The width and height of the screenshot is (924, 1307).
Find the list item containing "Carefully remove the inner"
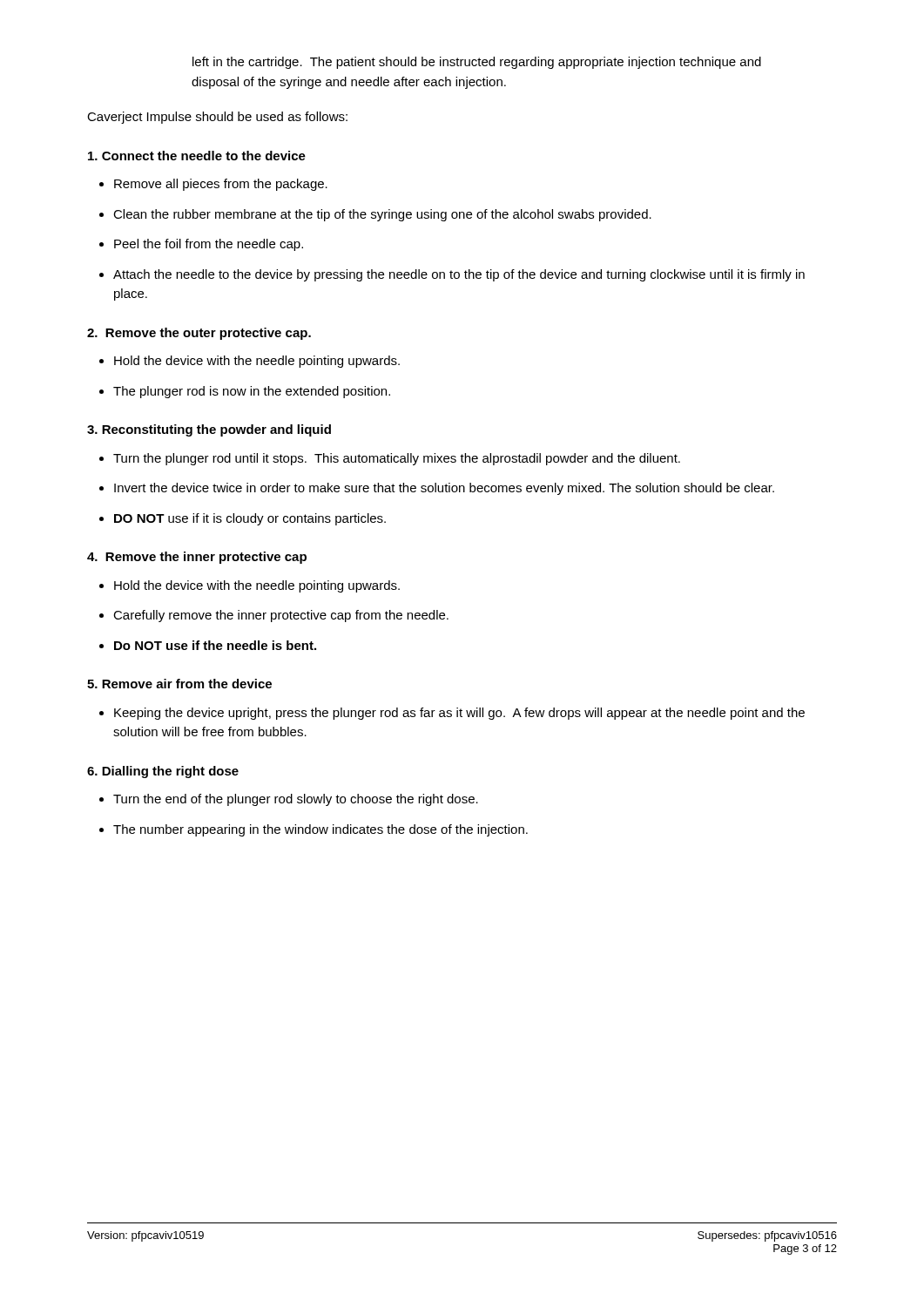[281, 615]
